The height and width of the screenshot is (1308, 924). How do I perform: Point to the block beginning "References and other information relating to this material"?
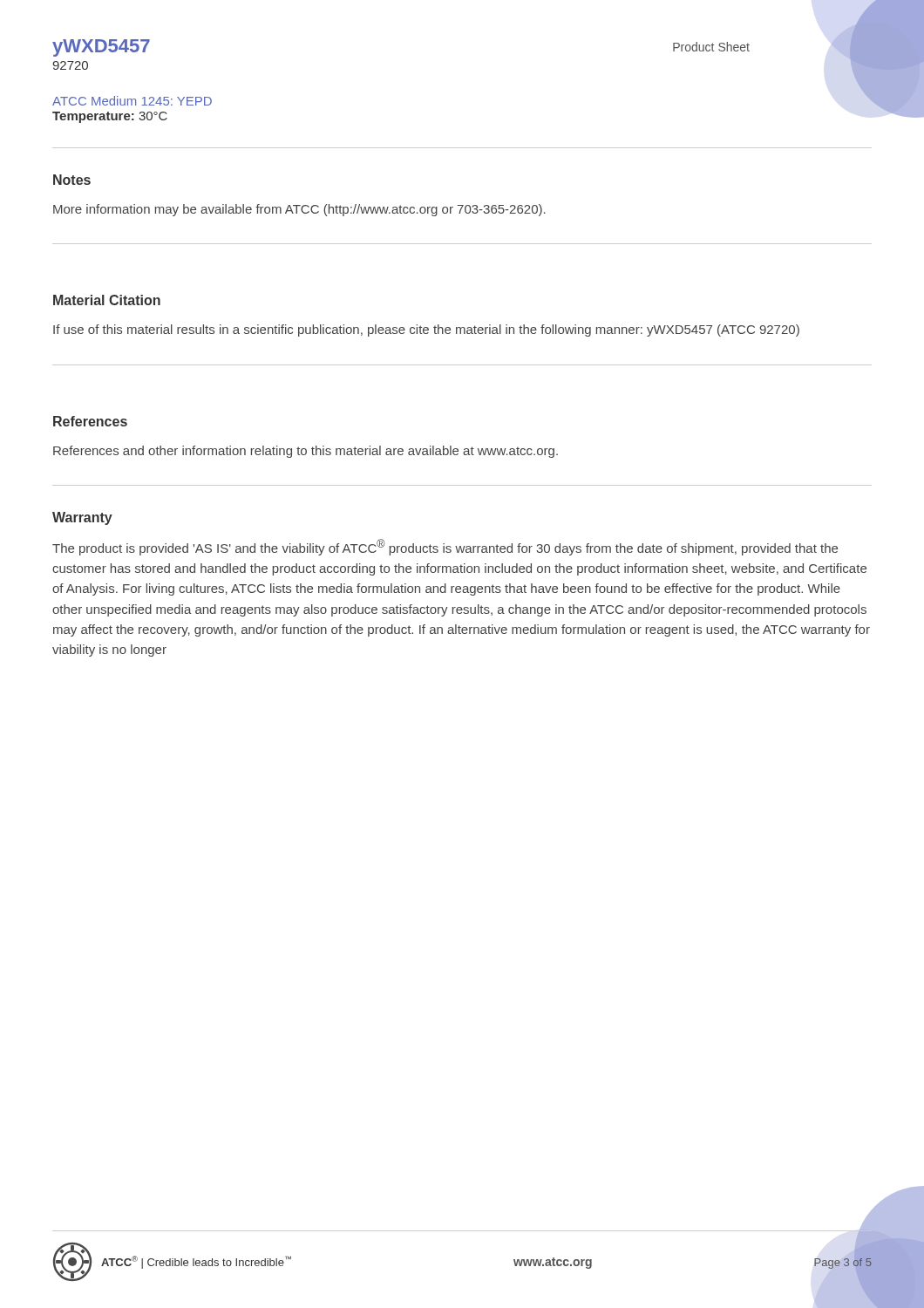pyautogui.click(x=306, y=450)
